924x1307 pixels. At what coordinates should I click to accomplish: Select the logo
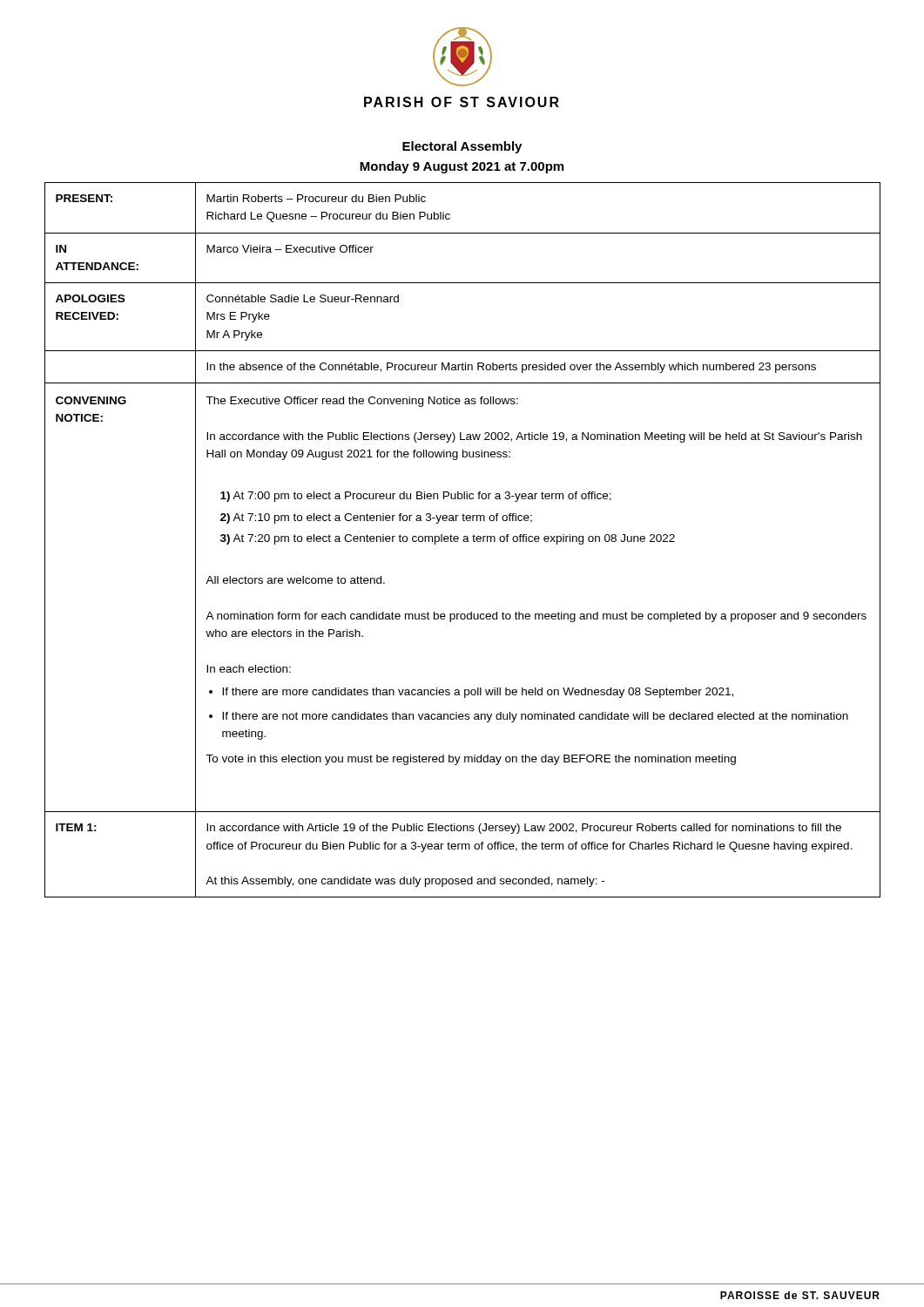click(462, 60)
